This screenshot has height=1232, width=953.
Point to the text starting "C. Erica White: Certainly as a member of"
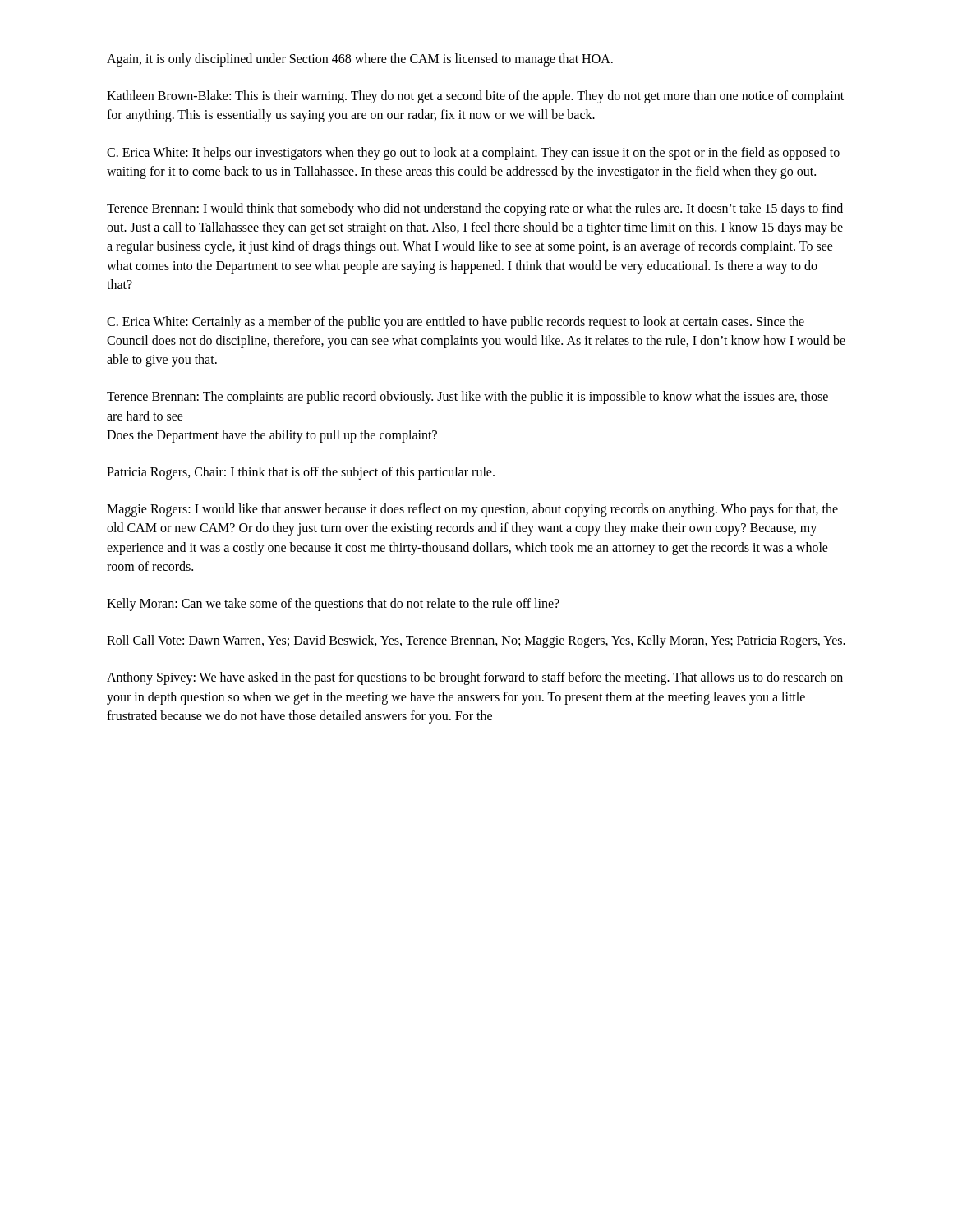tap(476, 340)
